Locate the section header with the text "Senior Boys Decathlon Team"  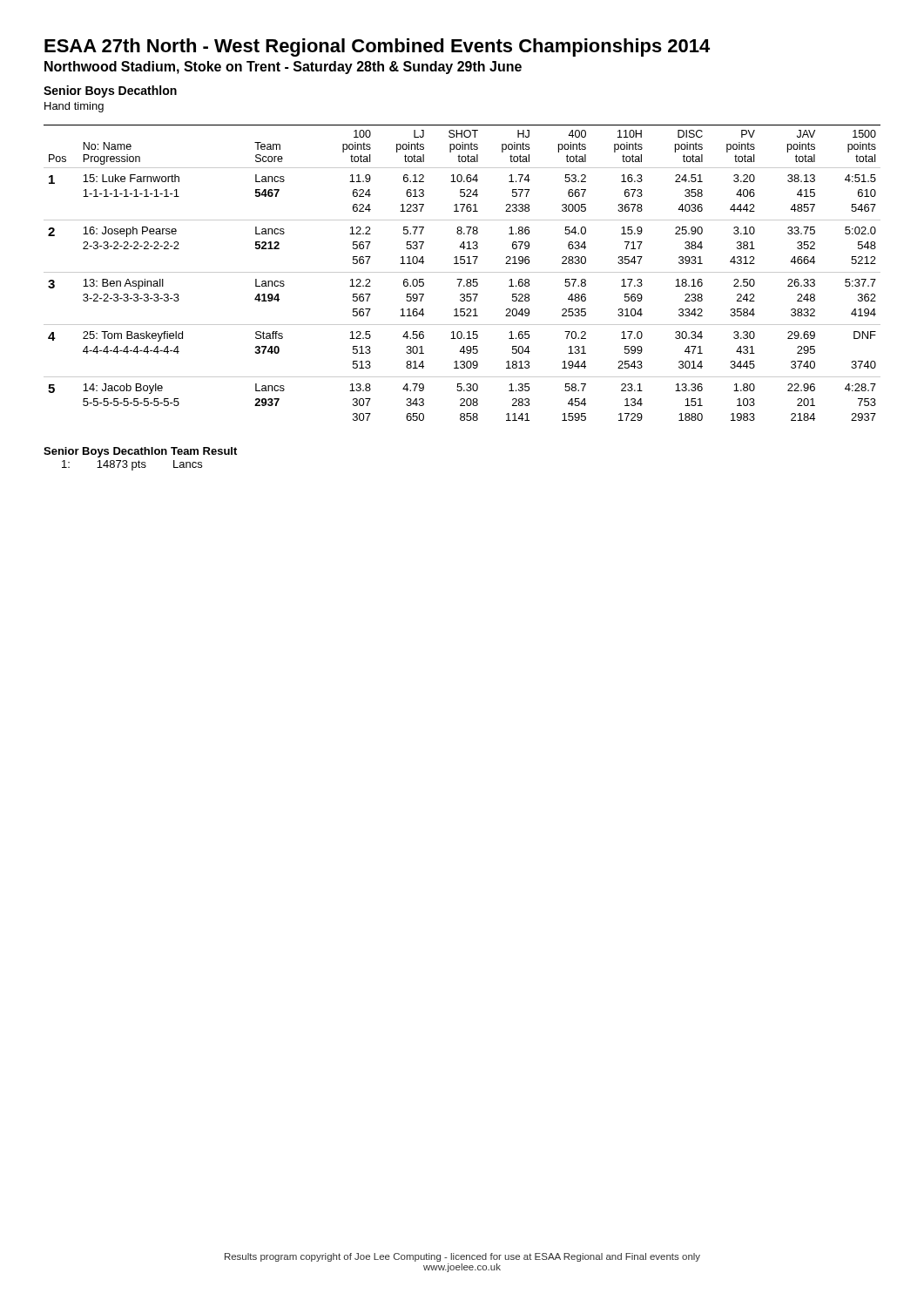140,457
